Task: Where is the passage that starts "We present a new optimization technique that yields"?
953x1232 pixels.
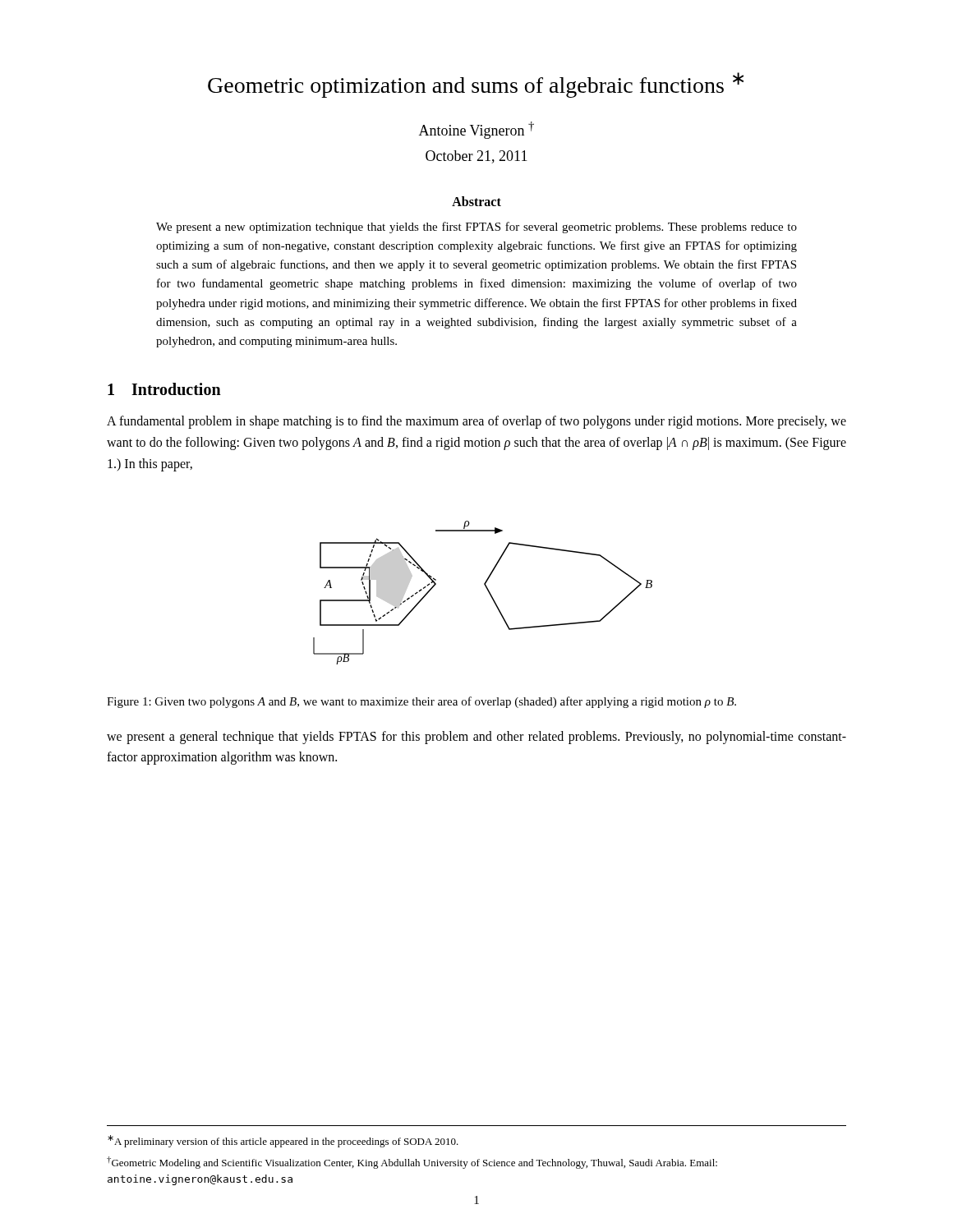Action: (476, 284)
